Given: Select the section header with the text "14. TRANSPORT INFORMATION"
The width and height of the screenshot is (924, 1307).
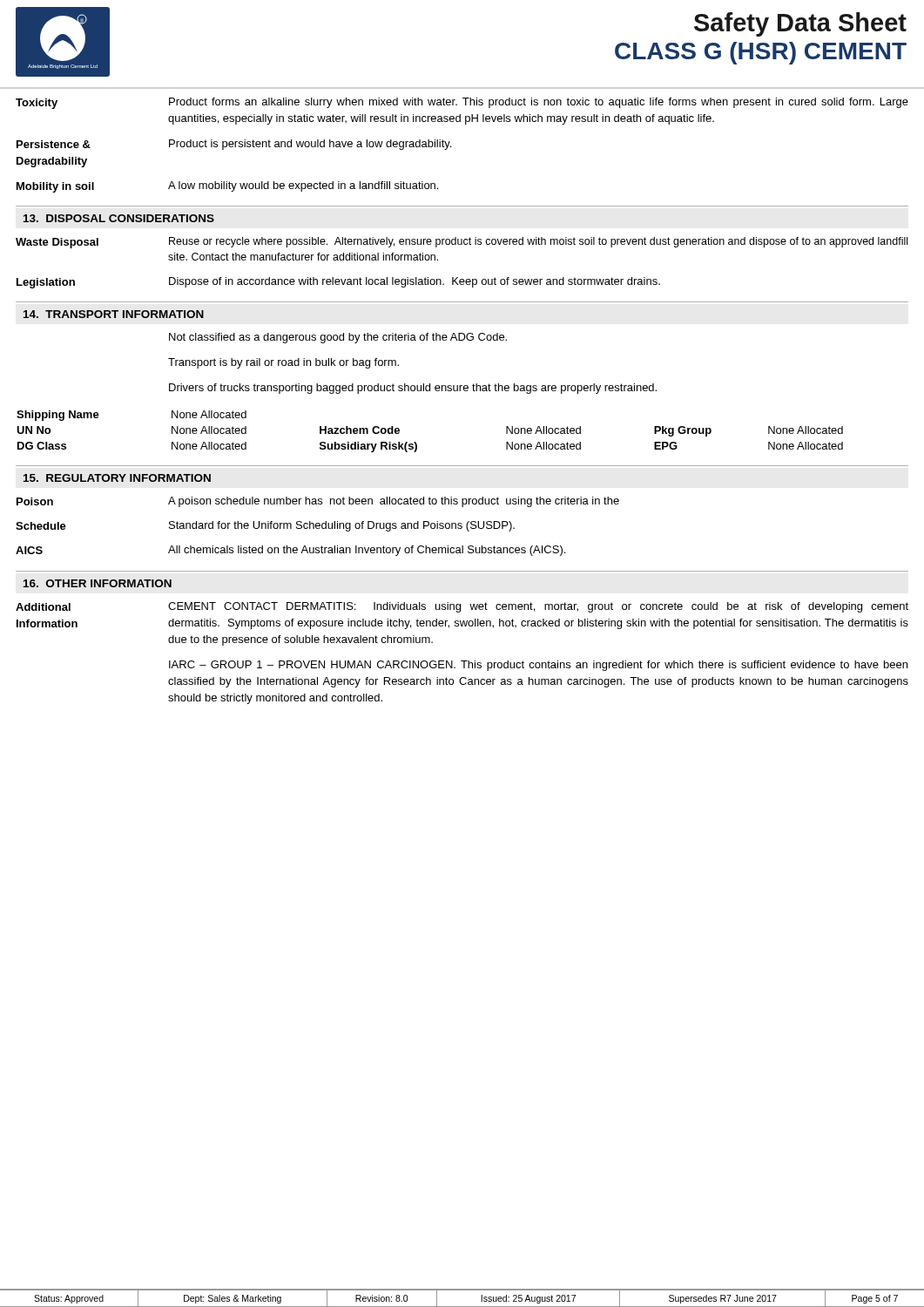Looking at the screenshot, I should click(113, 314).
